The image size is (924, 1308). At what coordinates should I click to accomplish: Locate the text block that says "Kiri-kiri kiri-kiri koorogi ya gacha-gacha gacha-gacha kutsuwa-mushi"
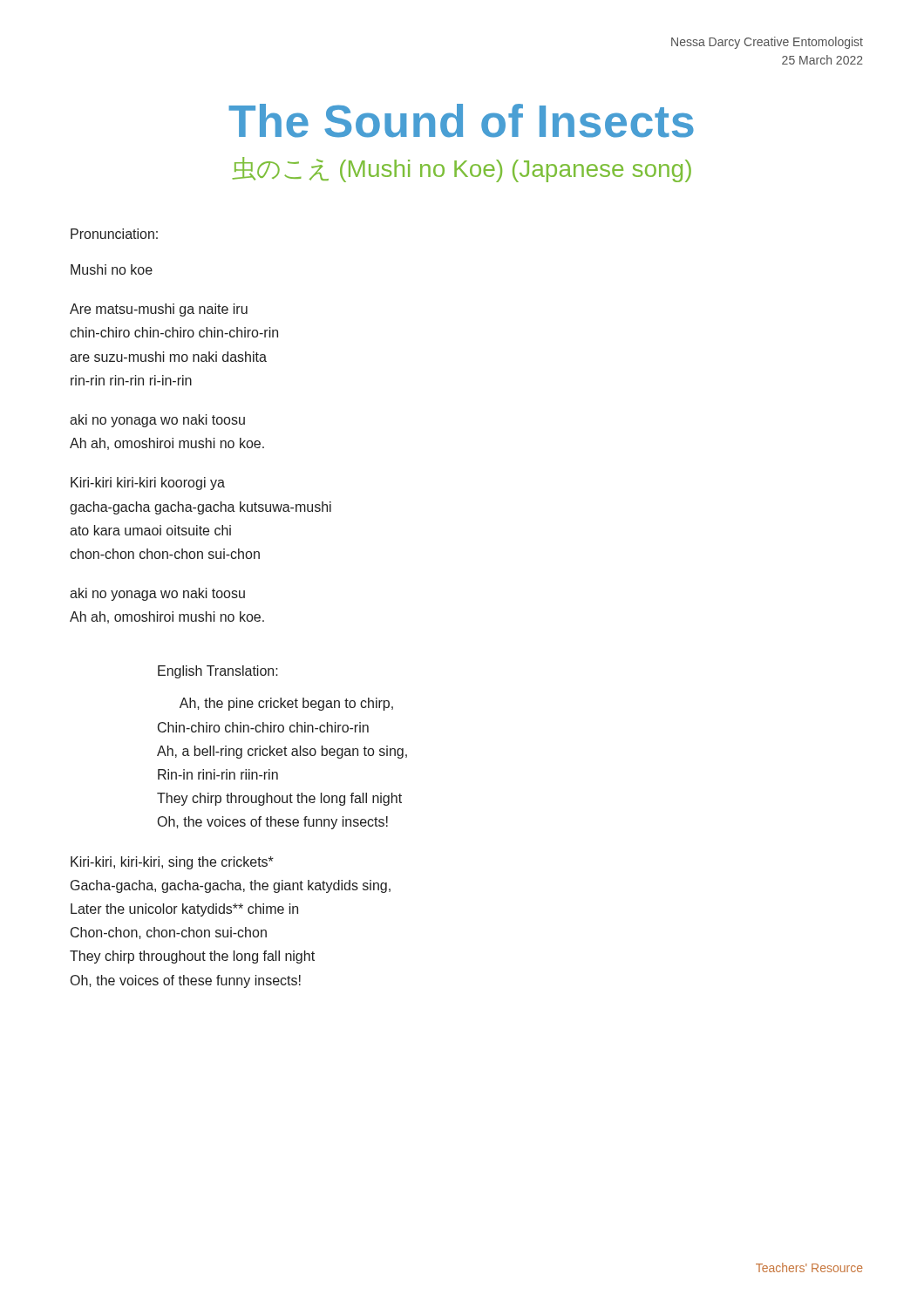click(x=201, y=518)
